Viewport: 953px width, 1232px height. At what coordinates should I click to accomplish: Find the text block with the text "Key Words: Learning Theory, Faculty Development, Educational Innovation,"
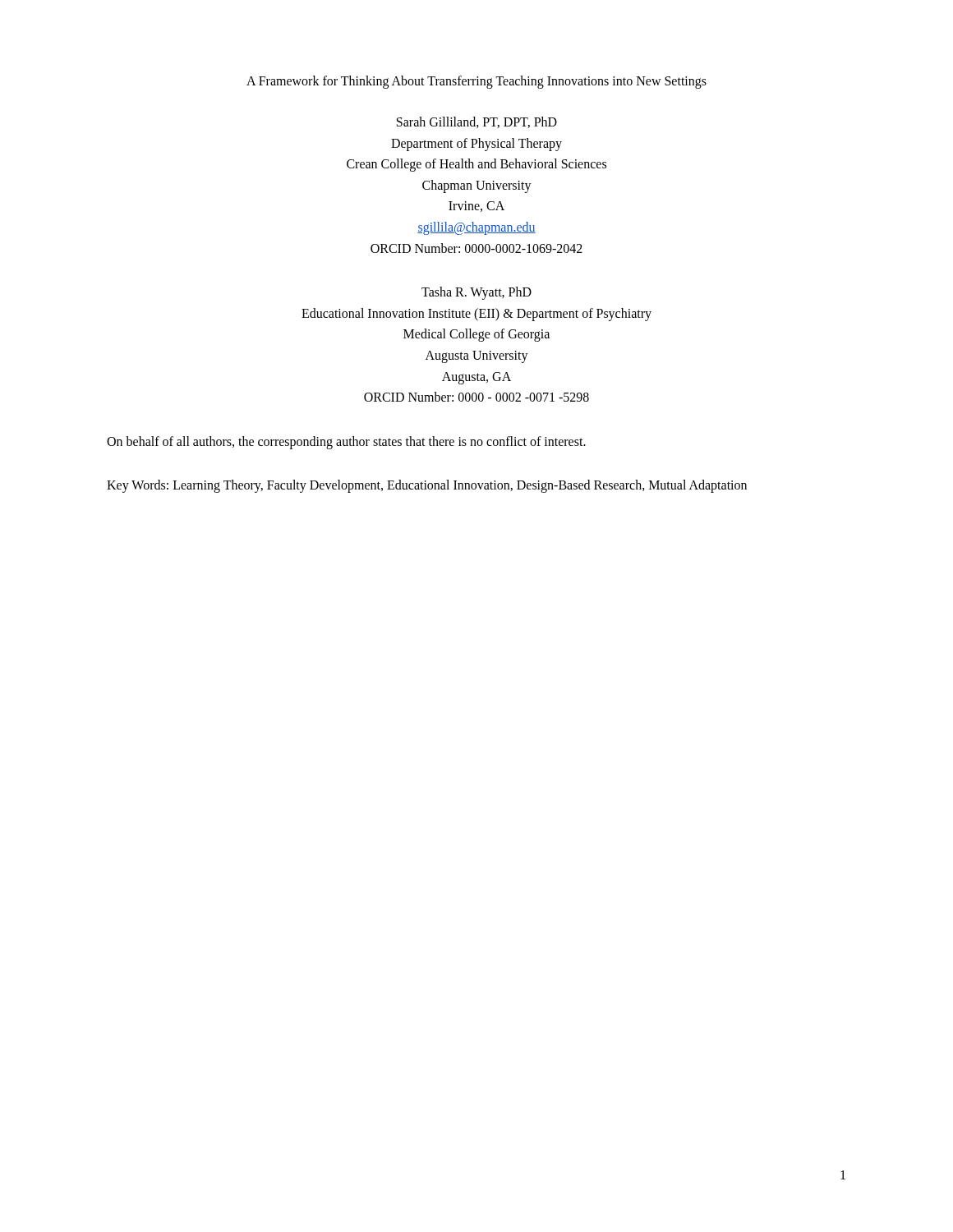point(427,485)
